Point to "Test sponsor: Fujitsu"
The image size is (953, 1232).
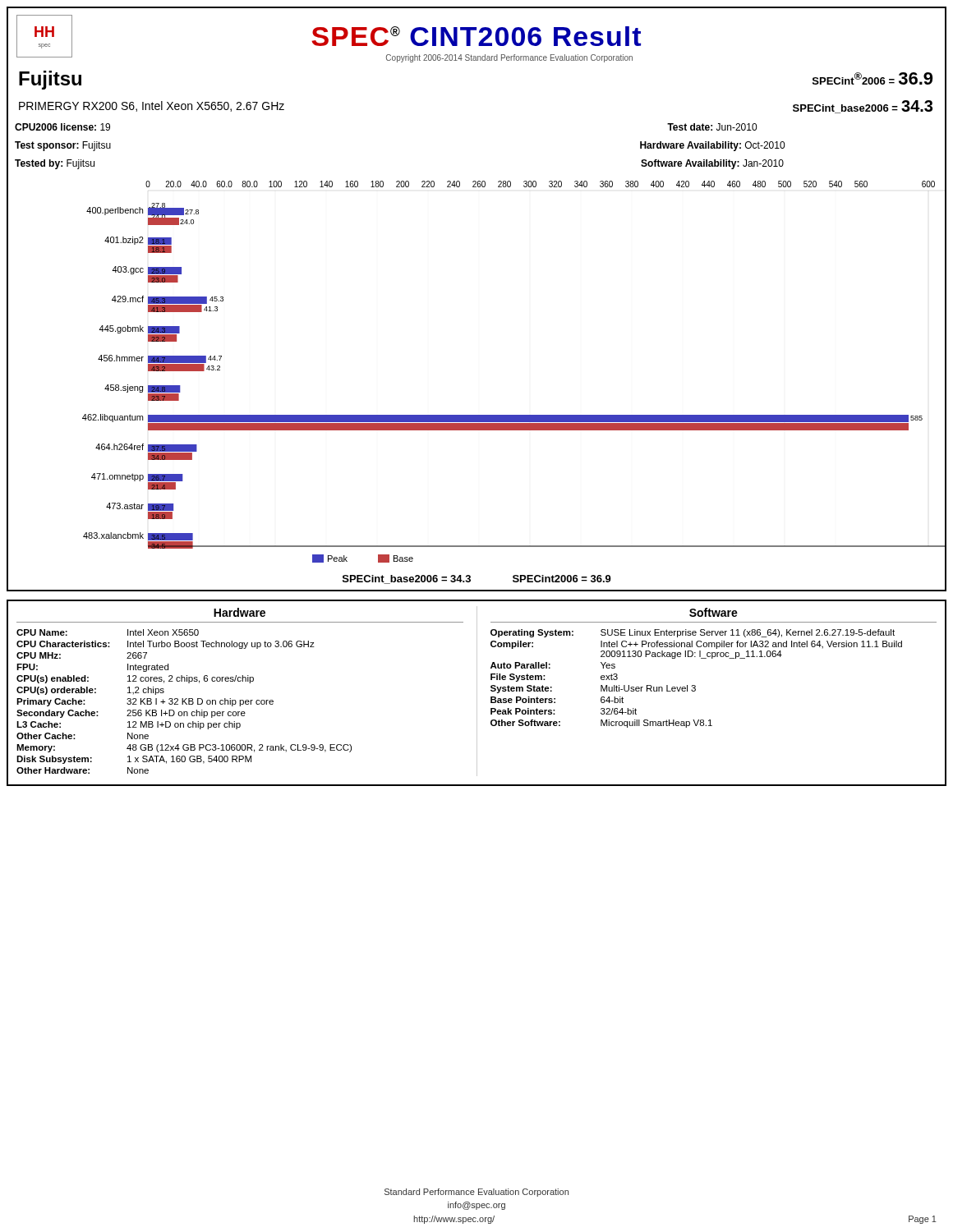pos(63,145)
